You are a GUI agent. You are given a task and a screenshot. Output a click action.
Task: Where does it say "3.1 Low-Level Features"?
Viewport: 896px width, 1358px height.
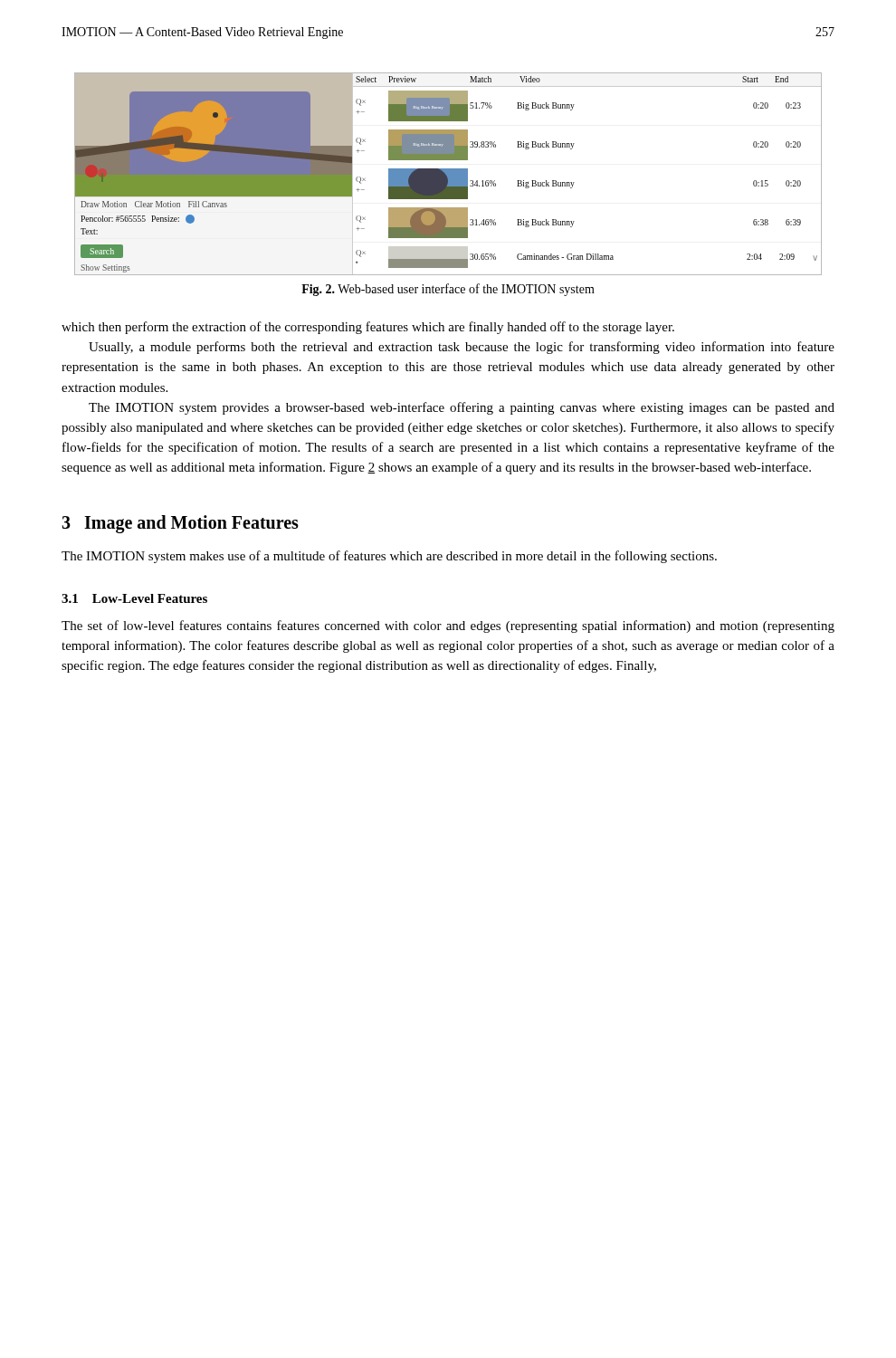pos(135,598)
